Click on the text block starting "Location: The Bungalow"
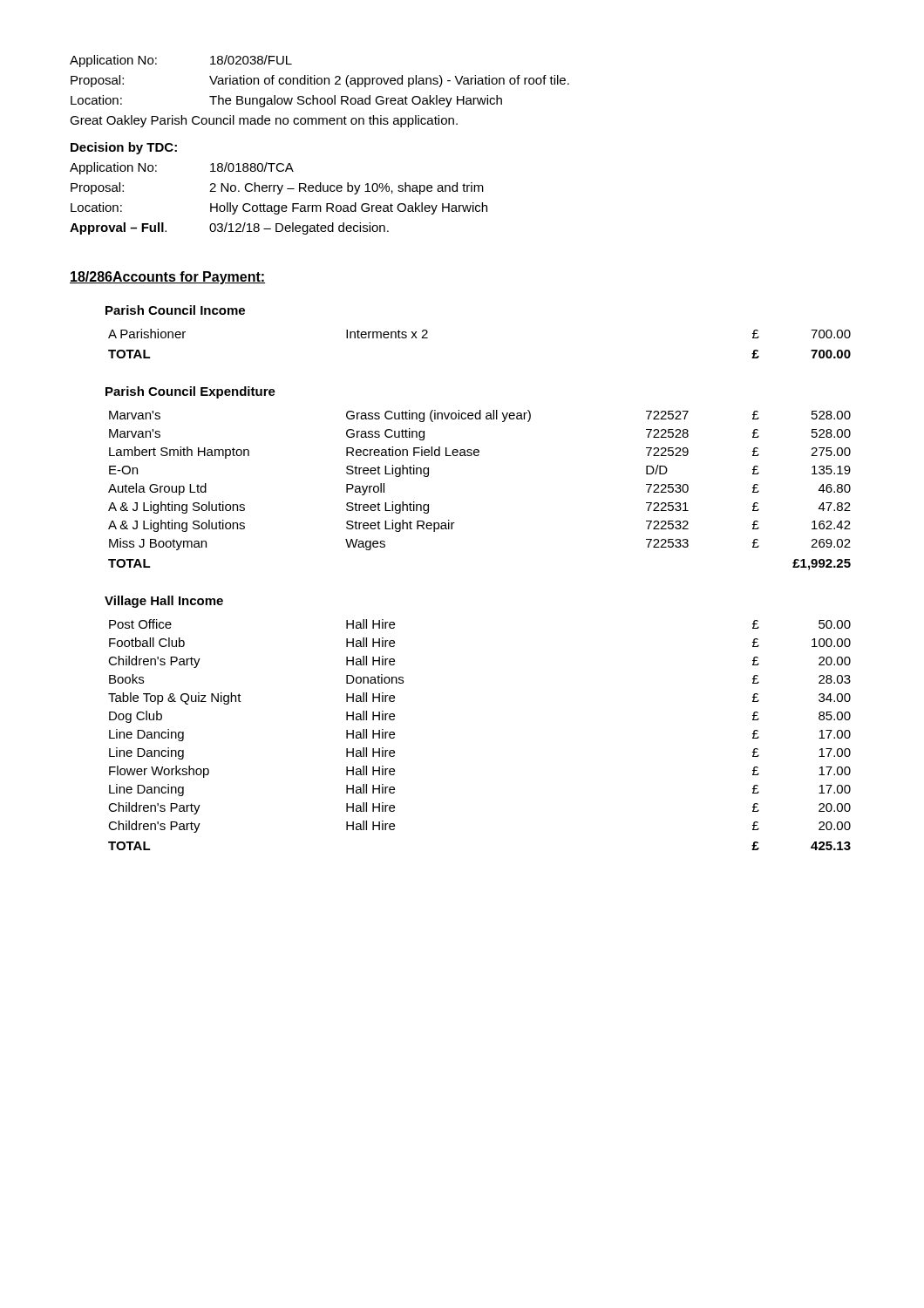The width and height of the screenshot is (924, 1308). (462, 100)
